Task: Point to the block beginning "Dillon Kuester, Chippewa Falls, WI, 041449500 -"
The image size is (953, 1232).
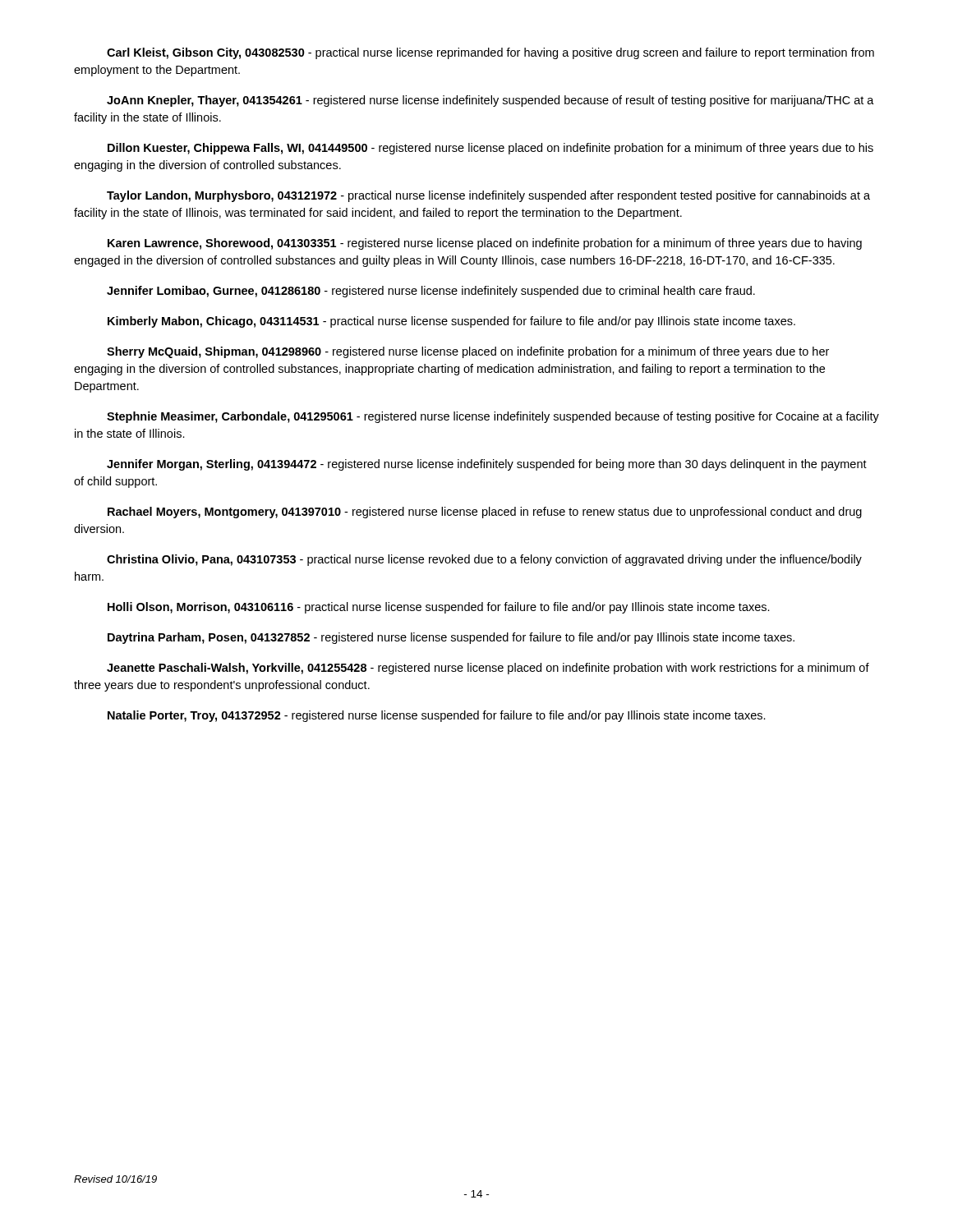Action: pyautogui.click(x=474, y=157)
